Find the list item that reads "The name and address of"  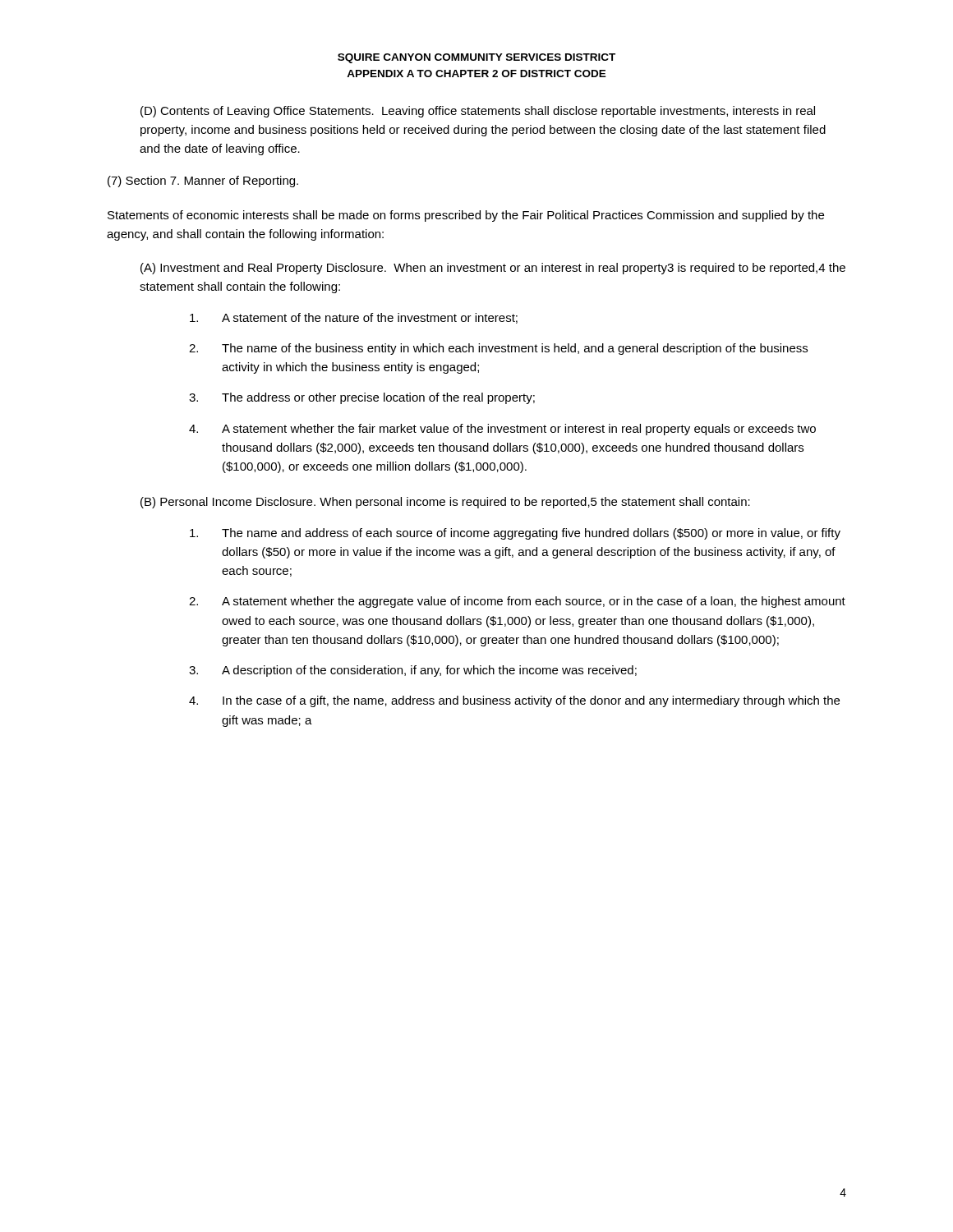point(518,551)
